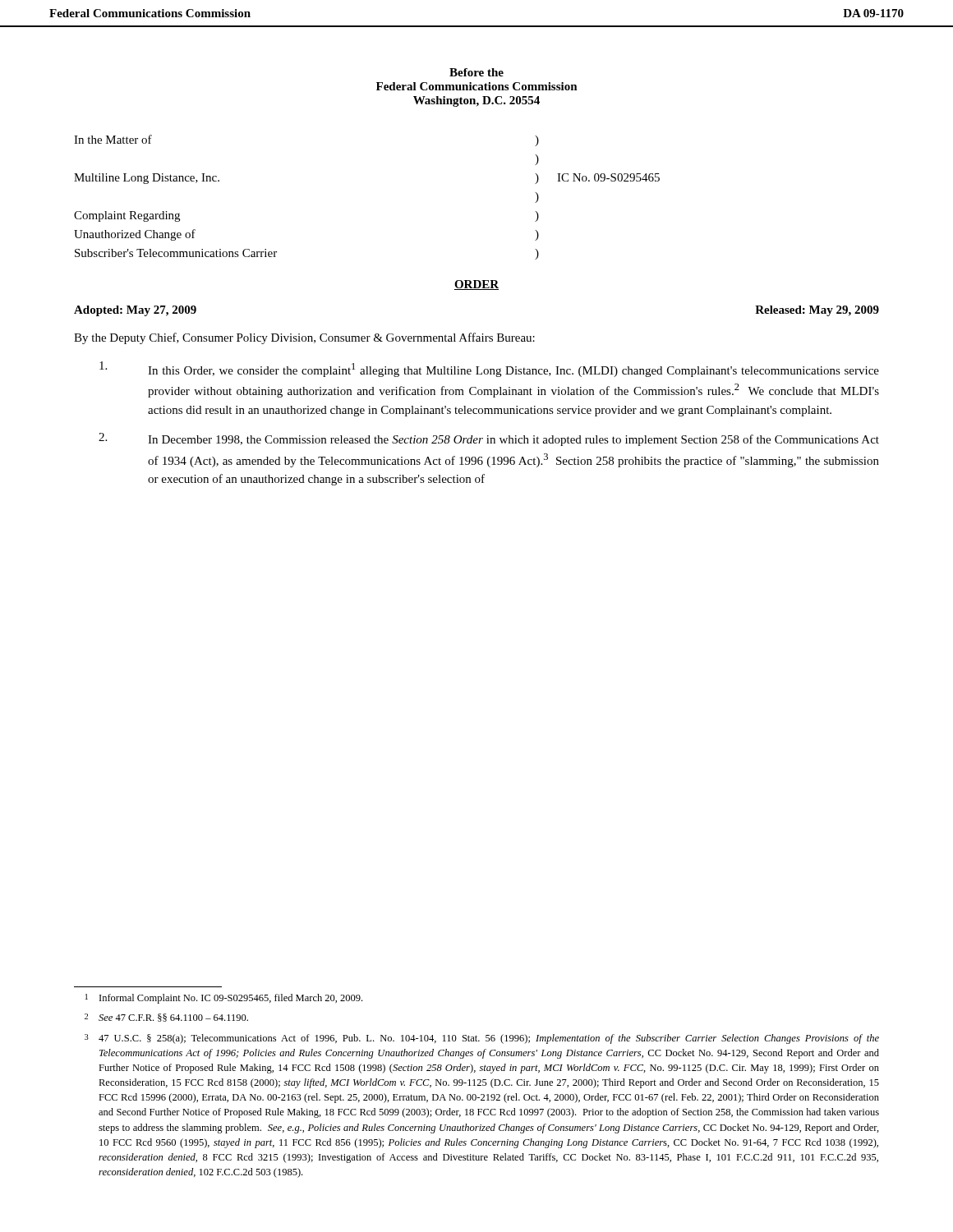Click on the passage starting "Before the Federal Communications Commission Washington, D.C."
The image size is (953, 1232).
tap(476, 86)
